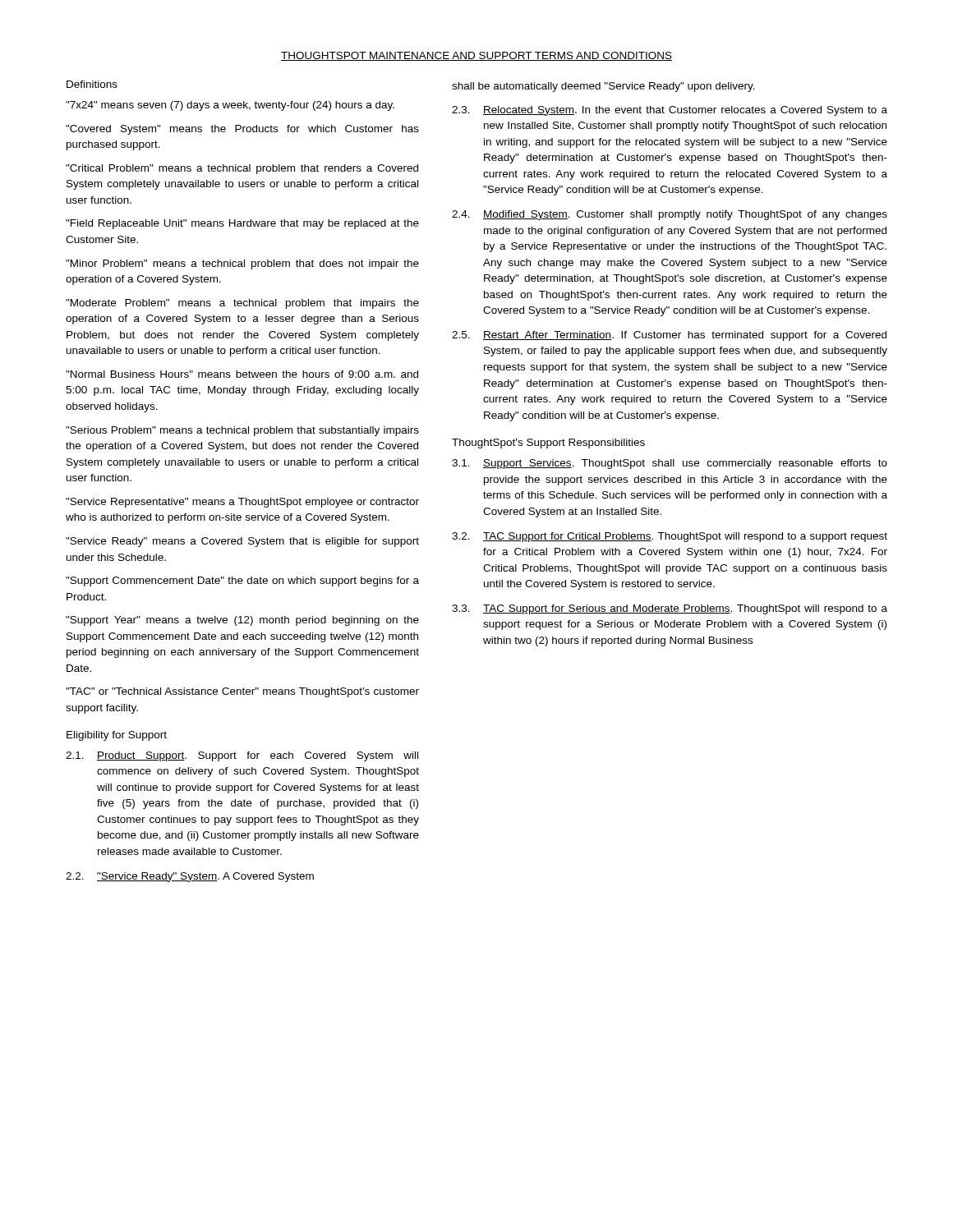Find the list item that reads "2.1. Product Support. Support"
Screen dimensions: 1232x953
point(242,803)
